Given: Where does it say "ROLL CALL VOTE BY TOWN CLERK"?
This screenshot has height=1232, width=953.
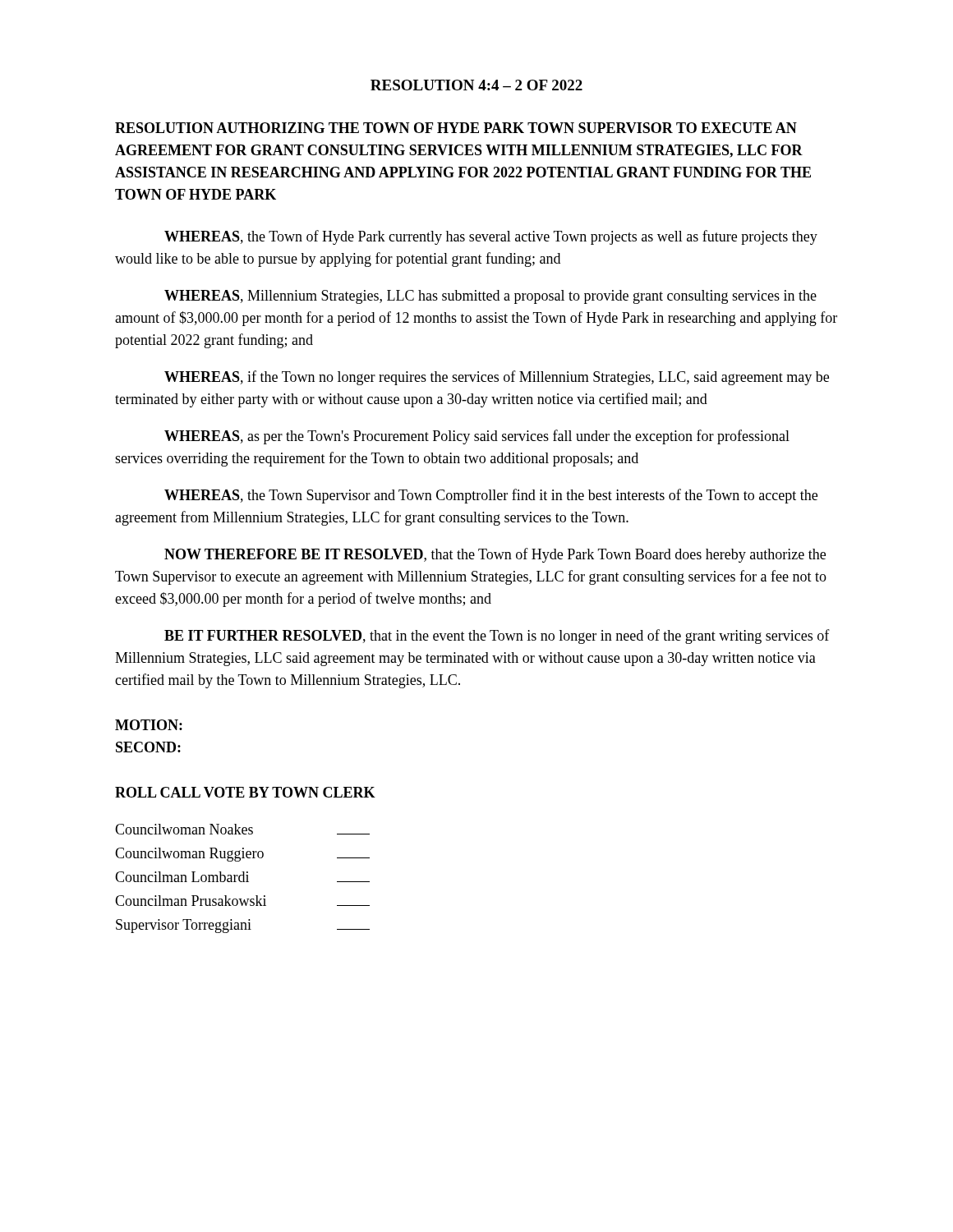Looking at the screenshot, I should pos(245,792).
